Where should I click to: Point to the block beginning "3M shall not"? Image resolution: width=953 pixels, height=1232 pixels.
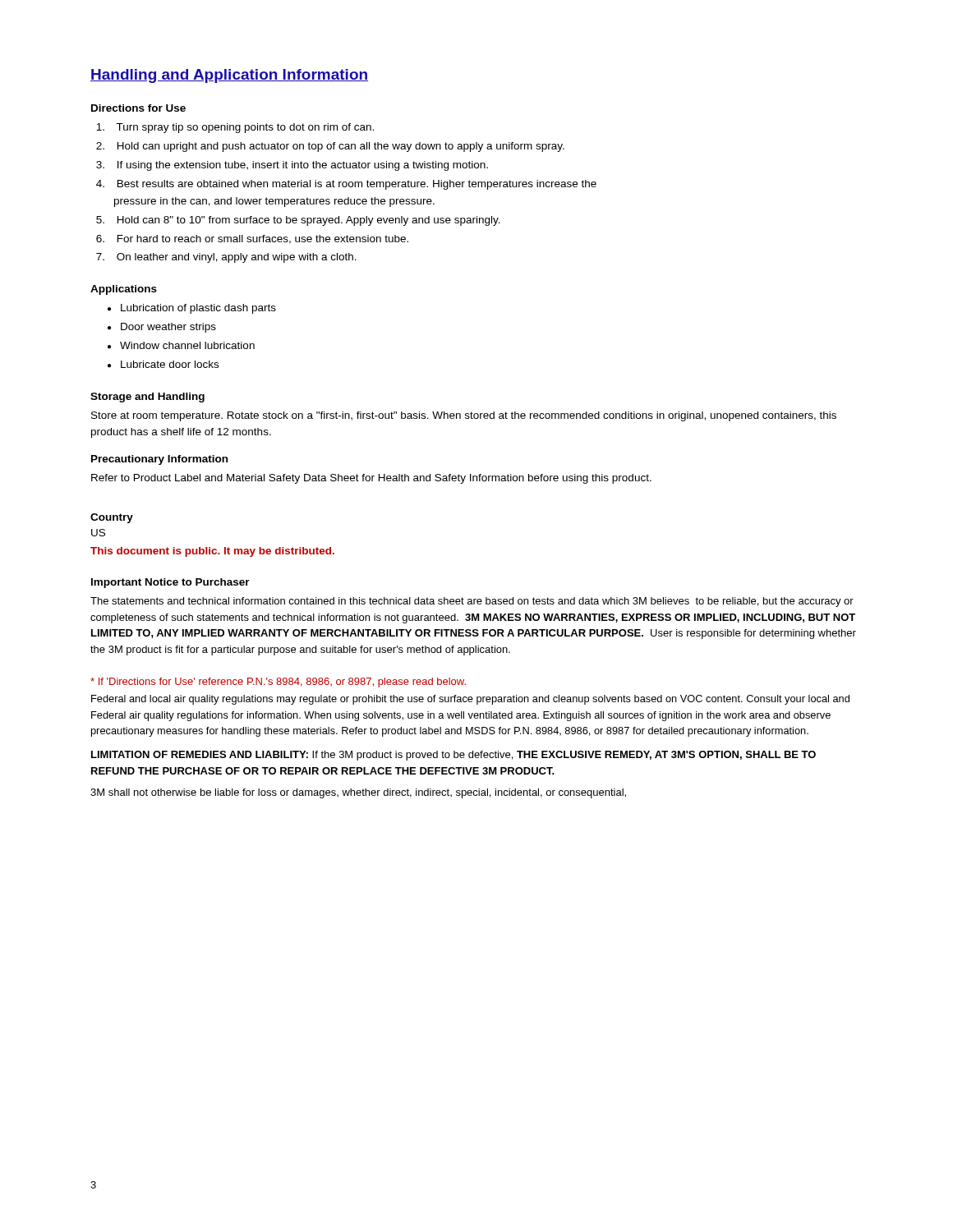(x=359, y=792)
